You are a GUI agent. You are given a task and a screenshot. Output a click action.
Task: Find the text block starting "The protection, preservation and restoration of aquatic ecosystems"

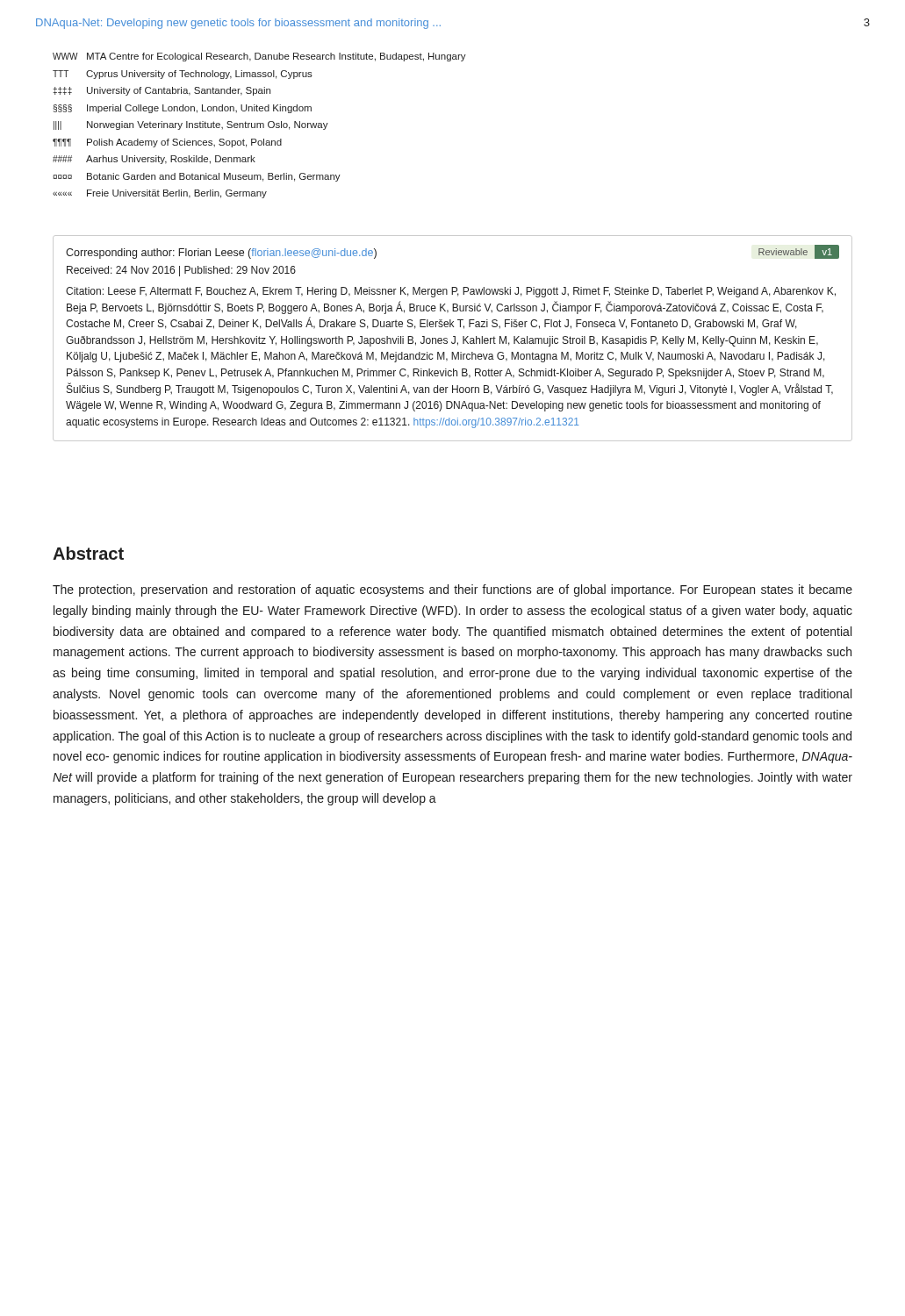[x=452, y=694]
